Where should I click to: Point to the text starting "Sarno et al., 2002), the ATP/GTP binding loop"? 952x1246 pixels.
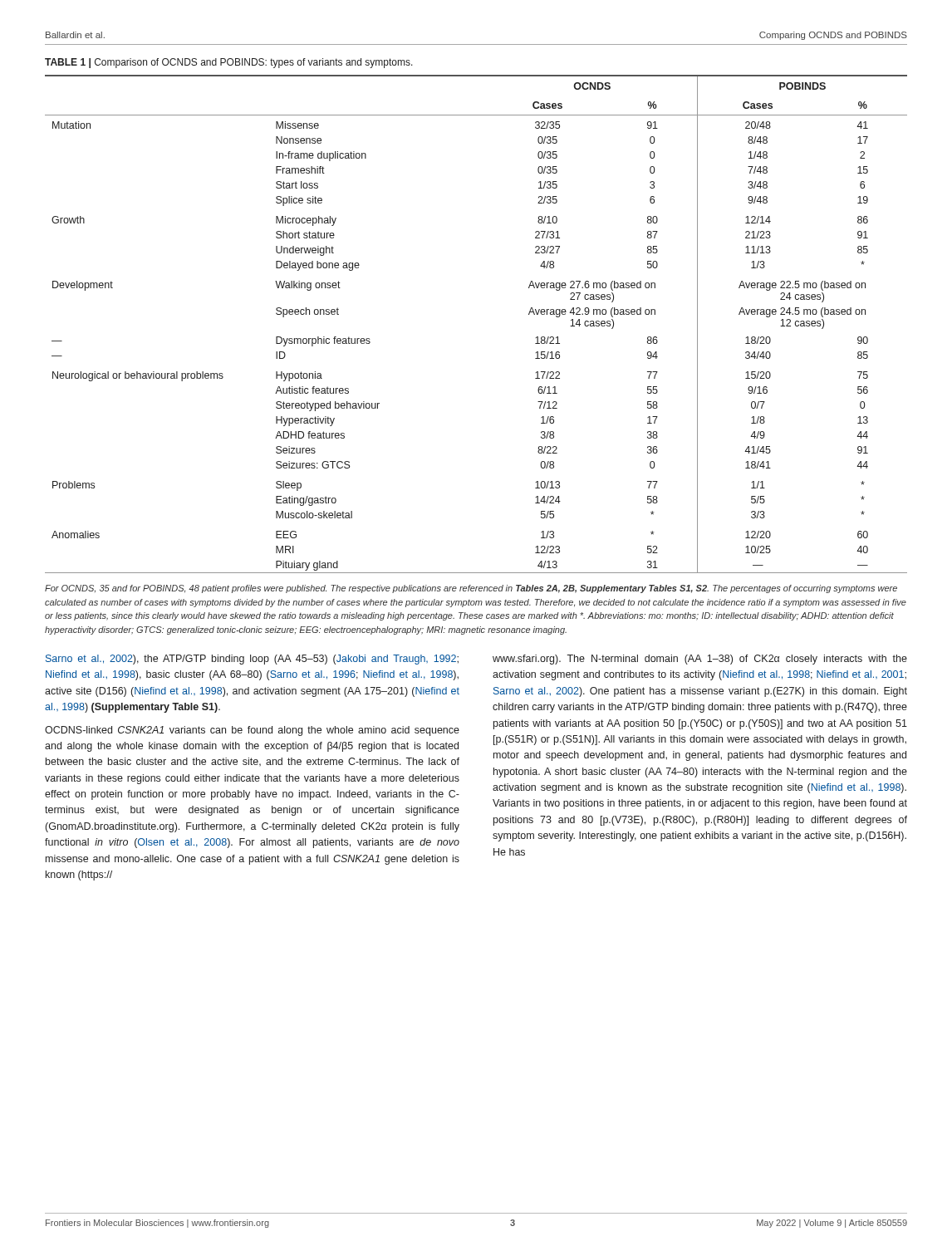(250, 659)
